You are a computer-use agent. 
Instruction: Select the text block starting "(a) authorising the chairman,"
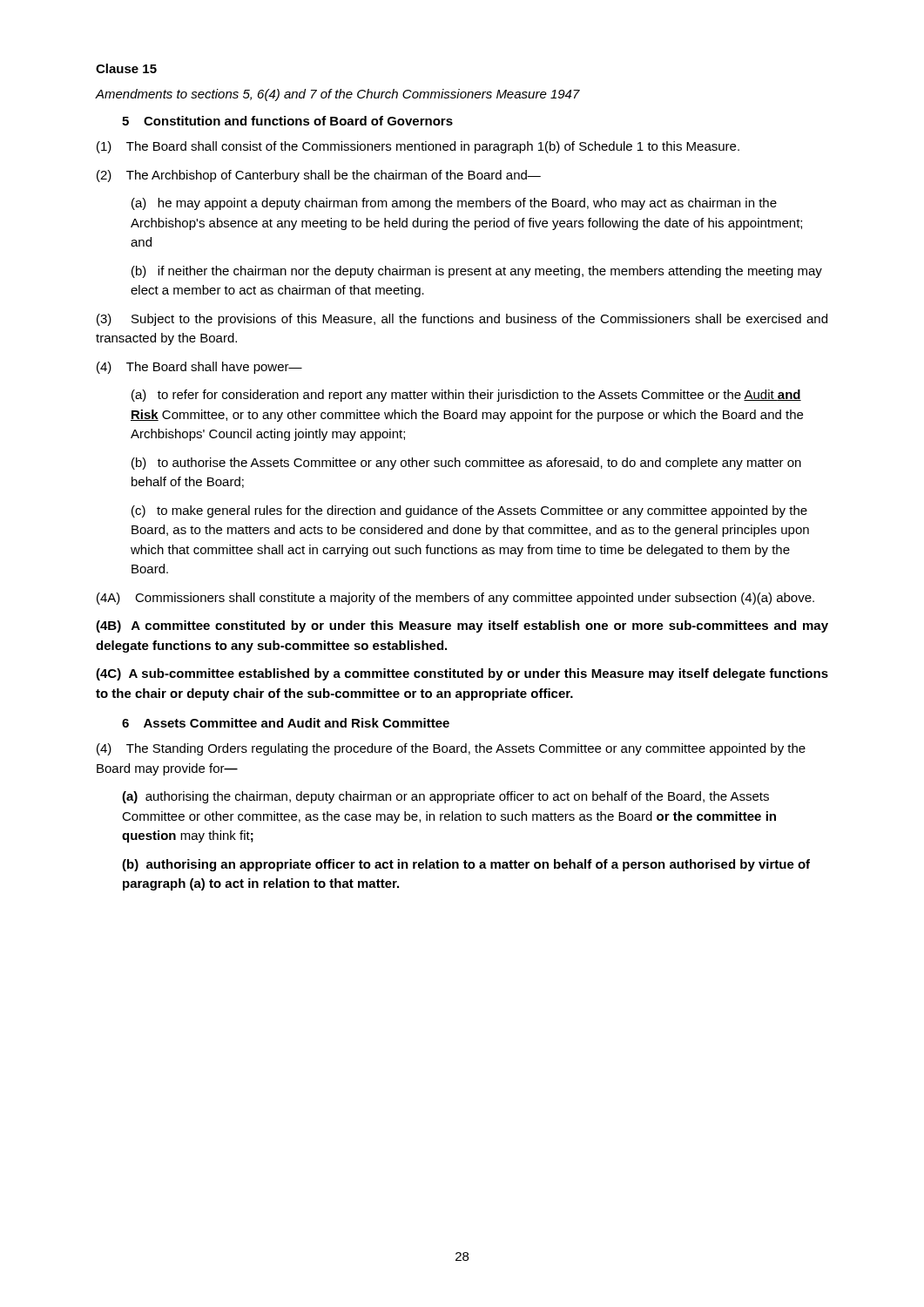(449, 816)
